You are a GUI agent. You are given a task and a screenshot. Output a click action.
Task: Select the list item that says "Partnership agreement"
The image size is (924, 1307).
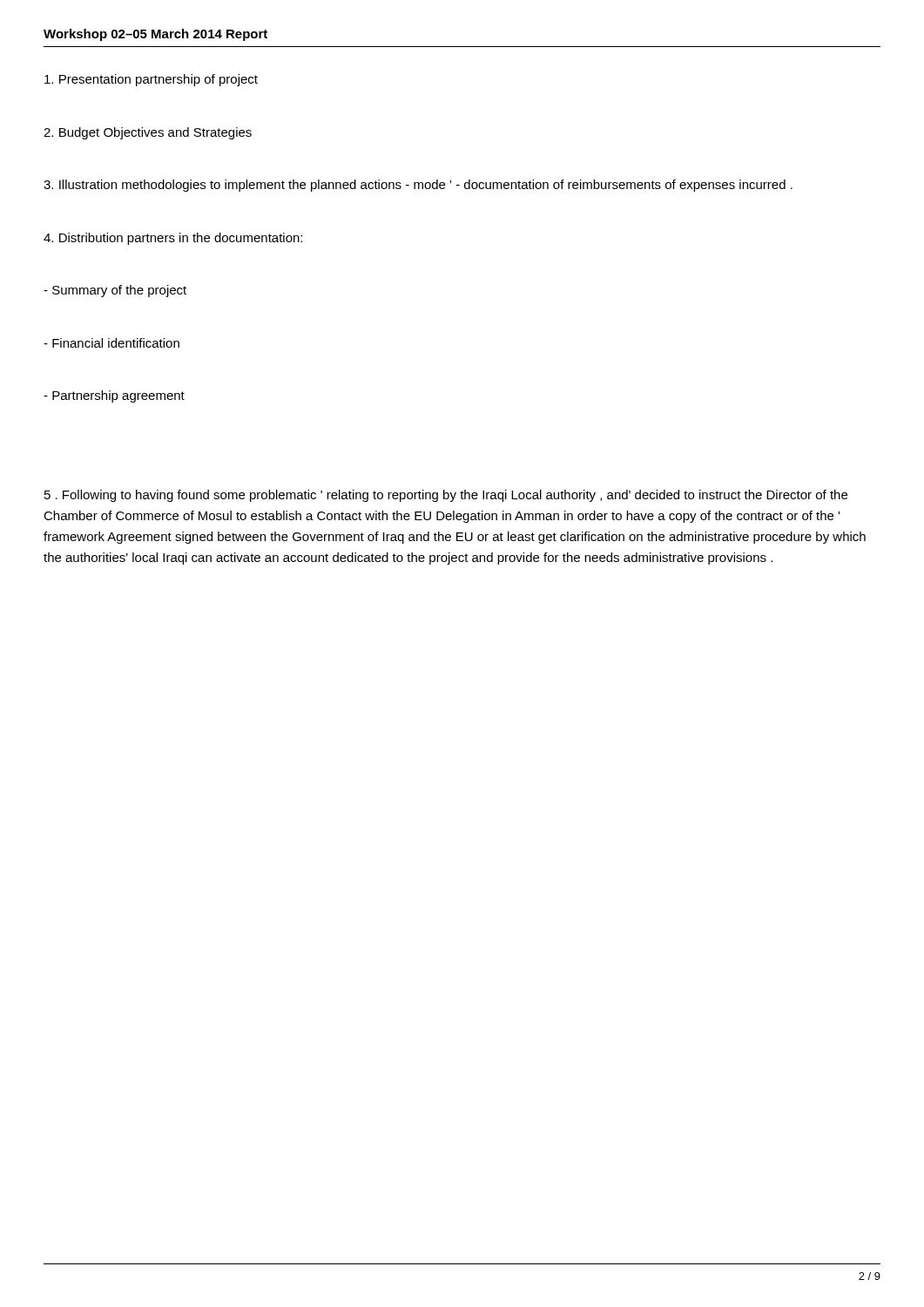[x=114, y=395]
